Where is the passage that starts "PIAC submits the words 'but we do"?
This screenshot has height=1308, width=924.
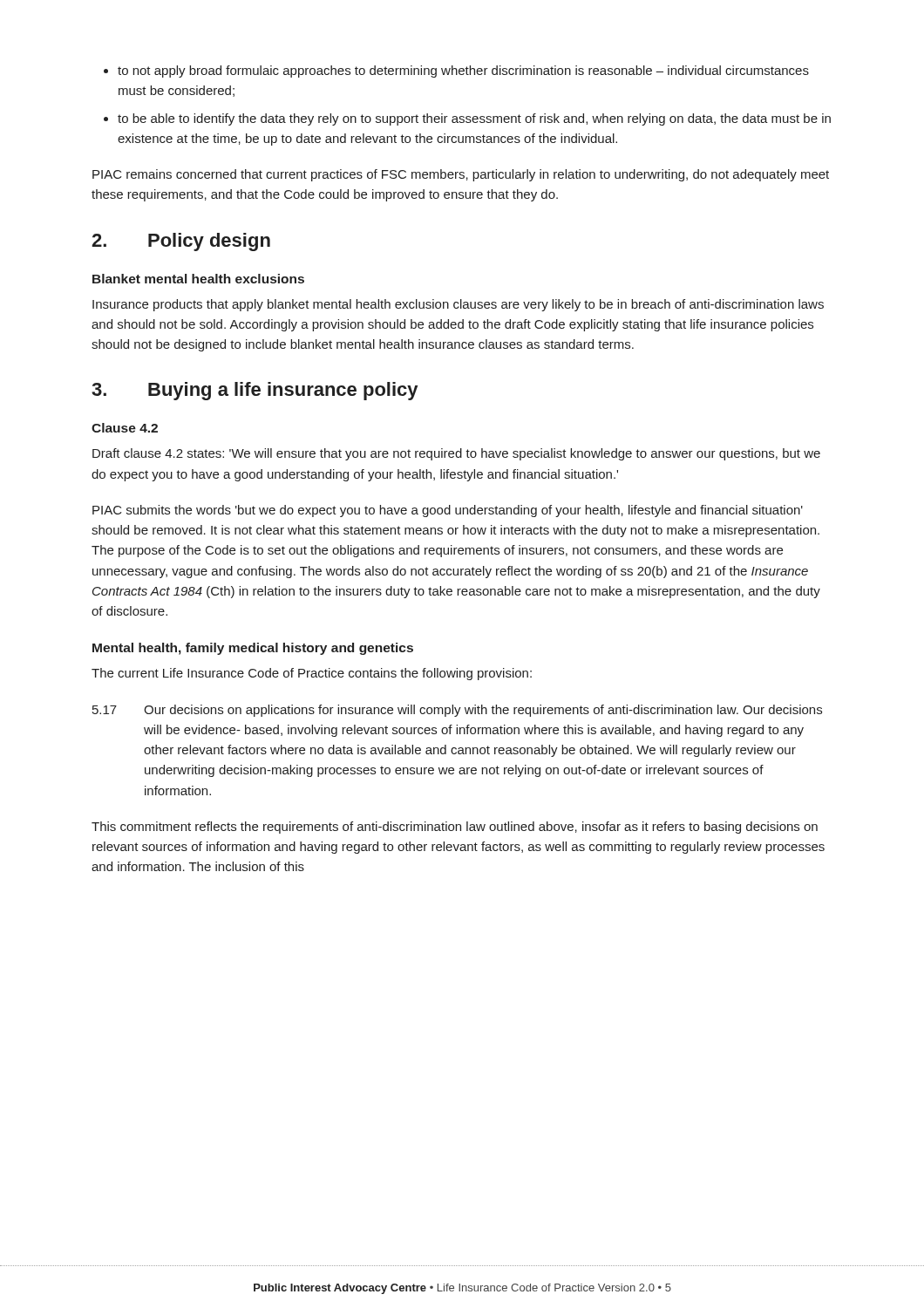[456, 560]
